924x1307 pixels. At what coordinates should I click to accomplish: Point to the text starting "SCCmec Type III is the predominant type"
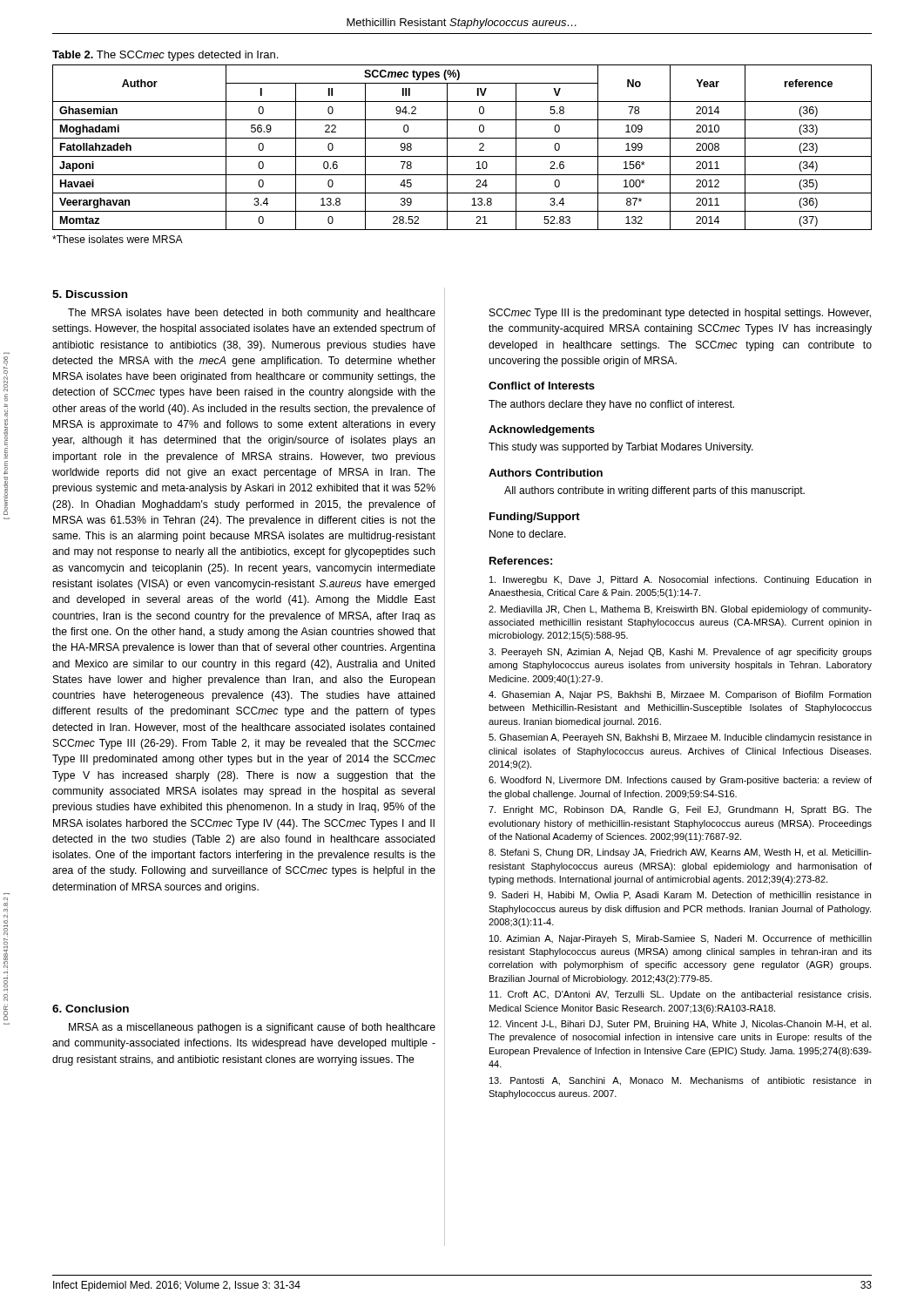[x=680, y=703]
